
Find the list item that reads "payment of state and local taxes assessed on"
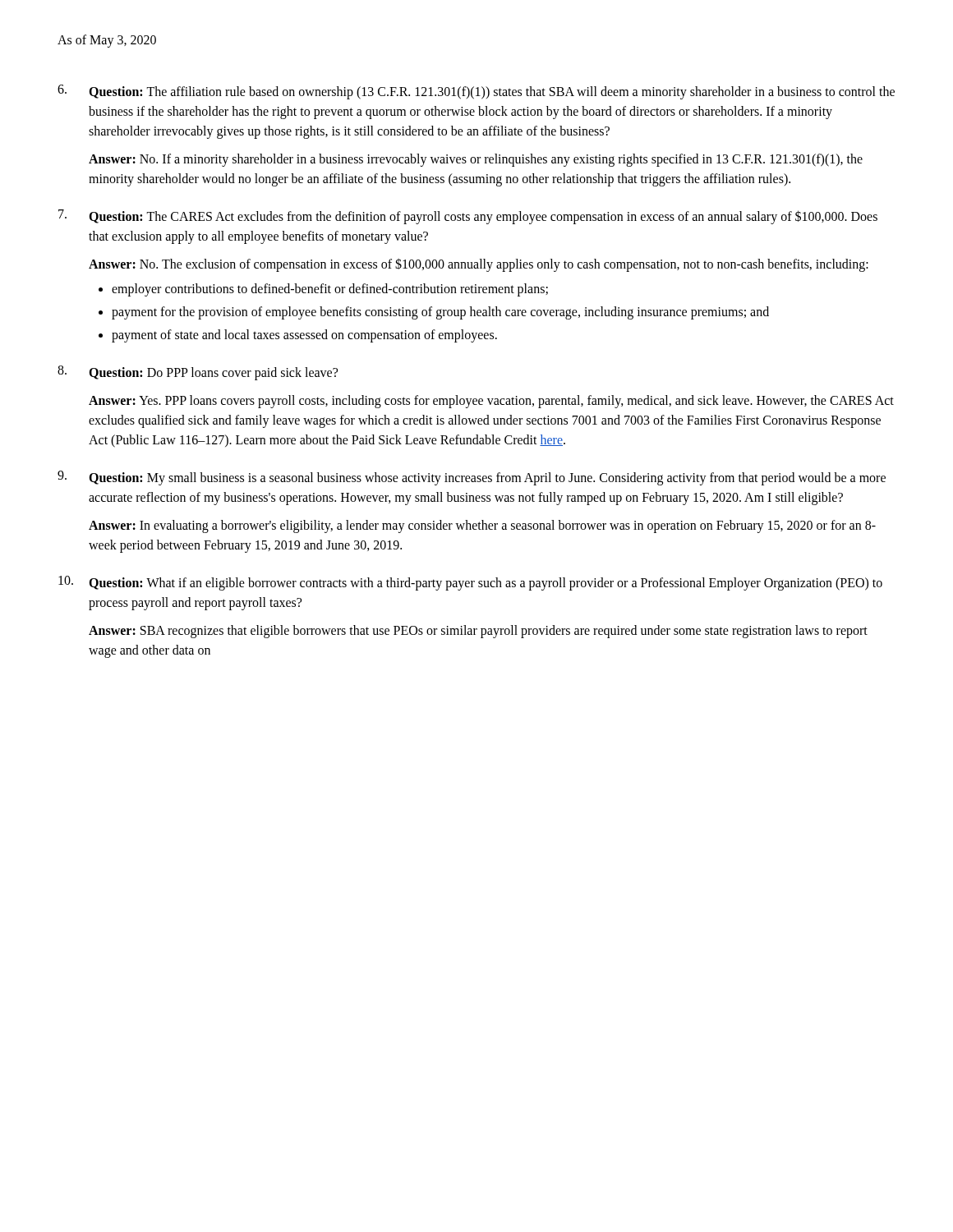tap(305, 335)
